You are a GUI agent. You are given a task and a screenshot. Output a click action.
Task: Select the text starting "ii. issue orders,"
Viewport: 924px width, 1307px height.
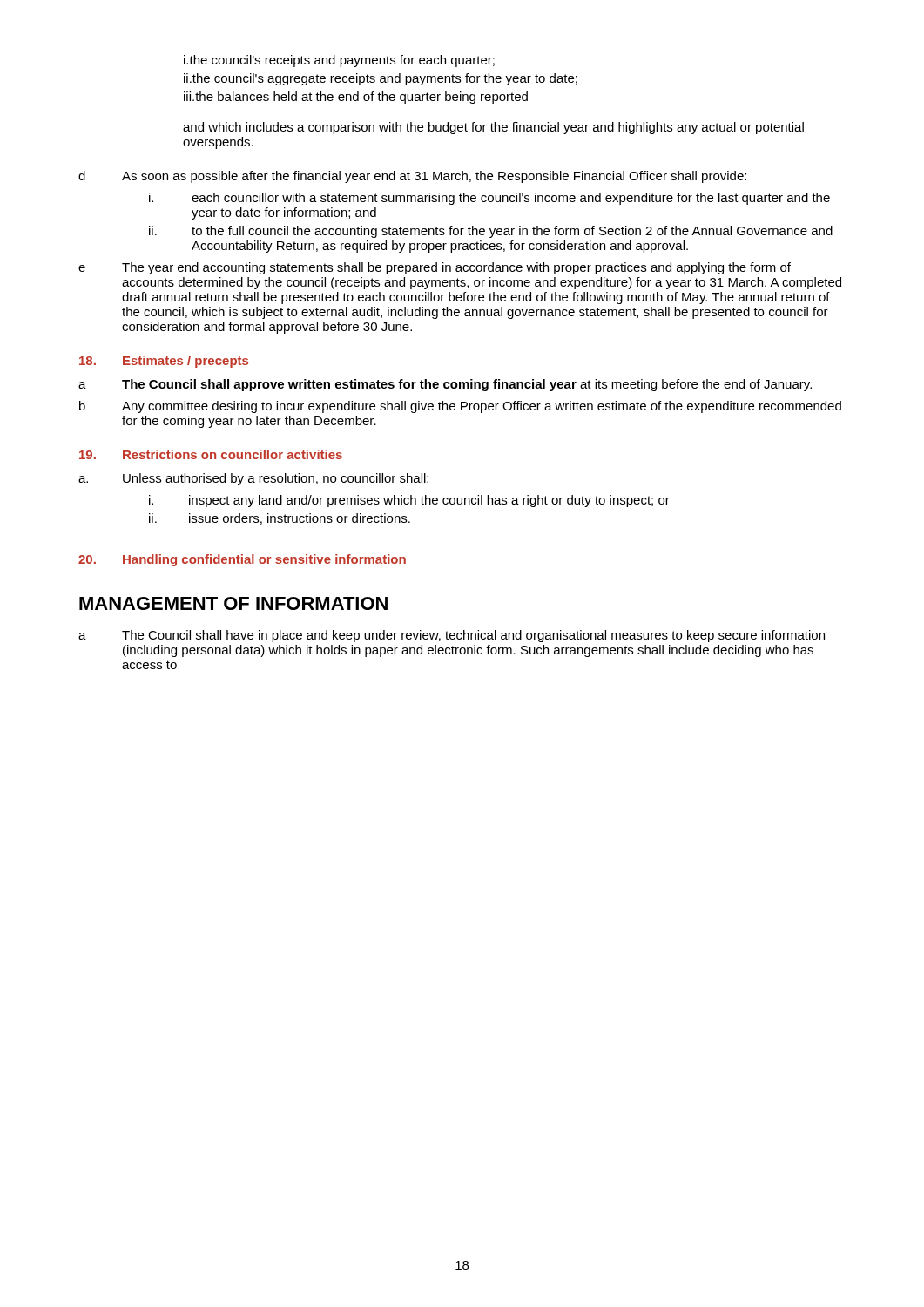(x=280, y=519)
